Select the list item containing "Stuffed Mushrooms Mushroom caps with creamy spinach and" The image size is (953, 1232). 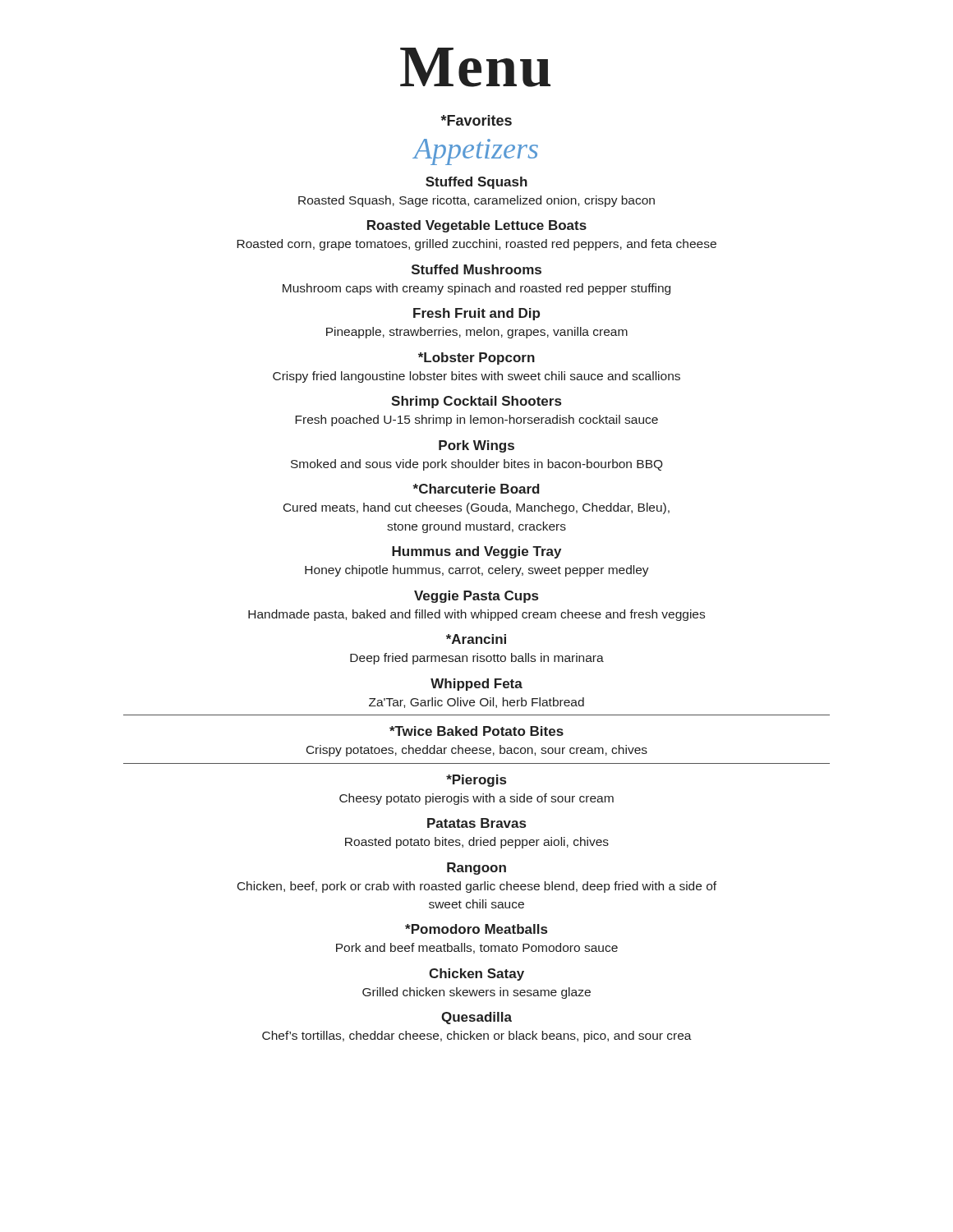(476, 280)
